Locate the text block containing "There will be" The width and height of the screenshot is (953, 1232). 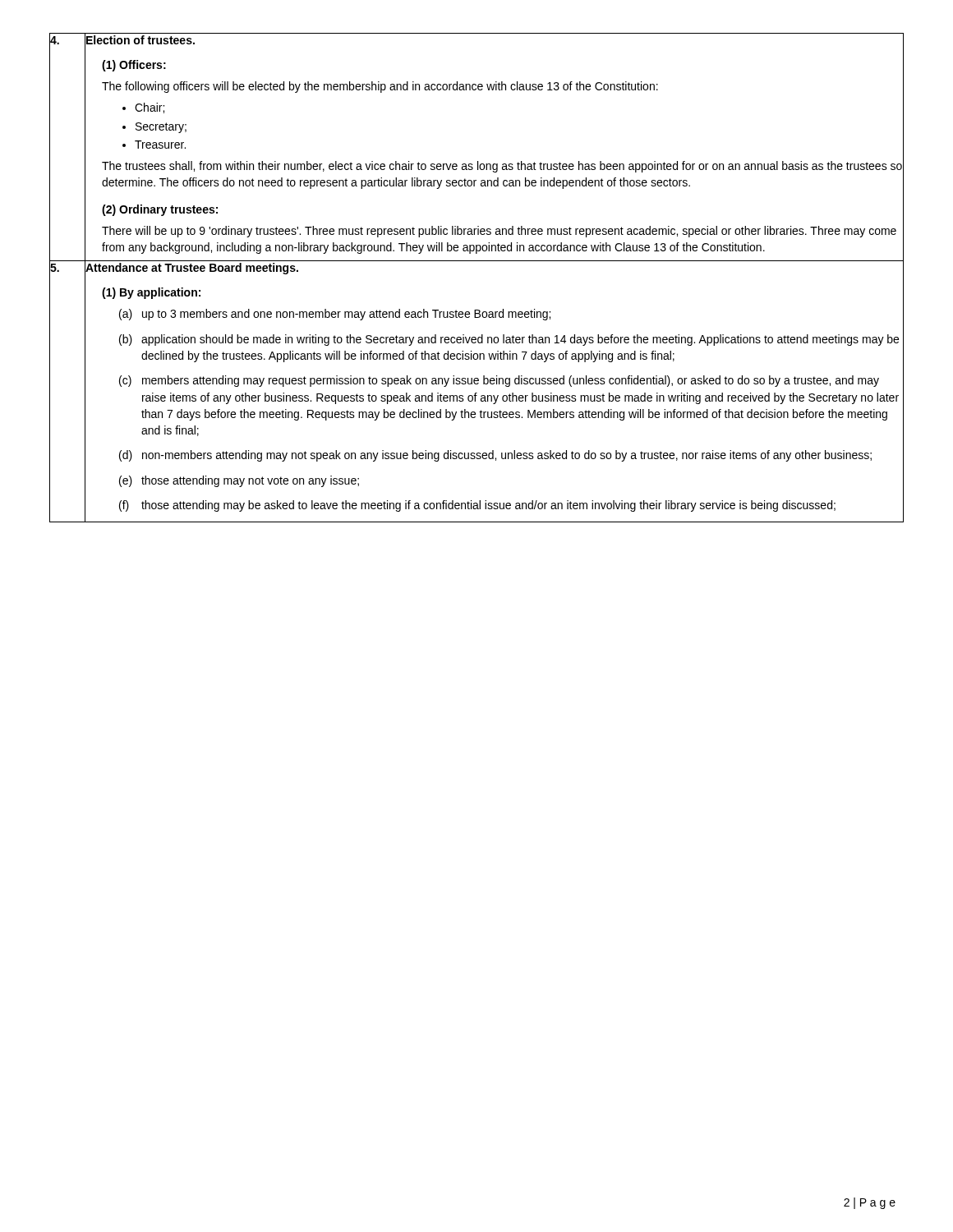pos(499,239)
